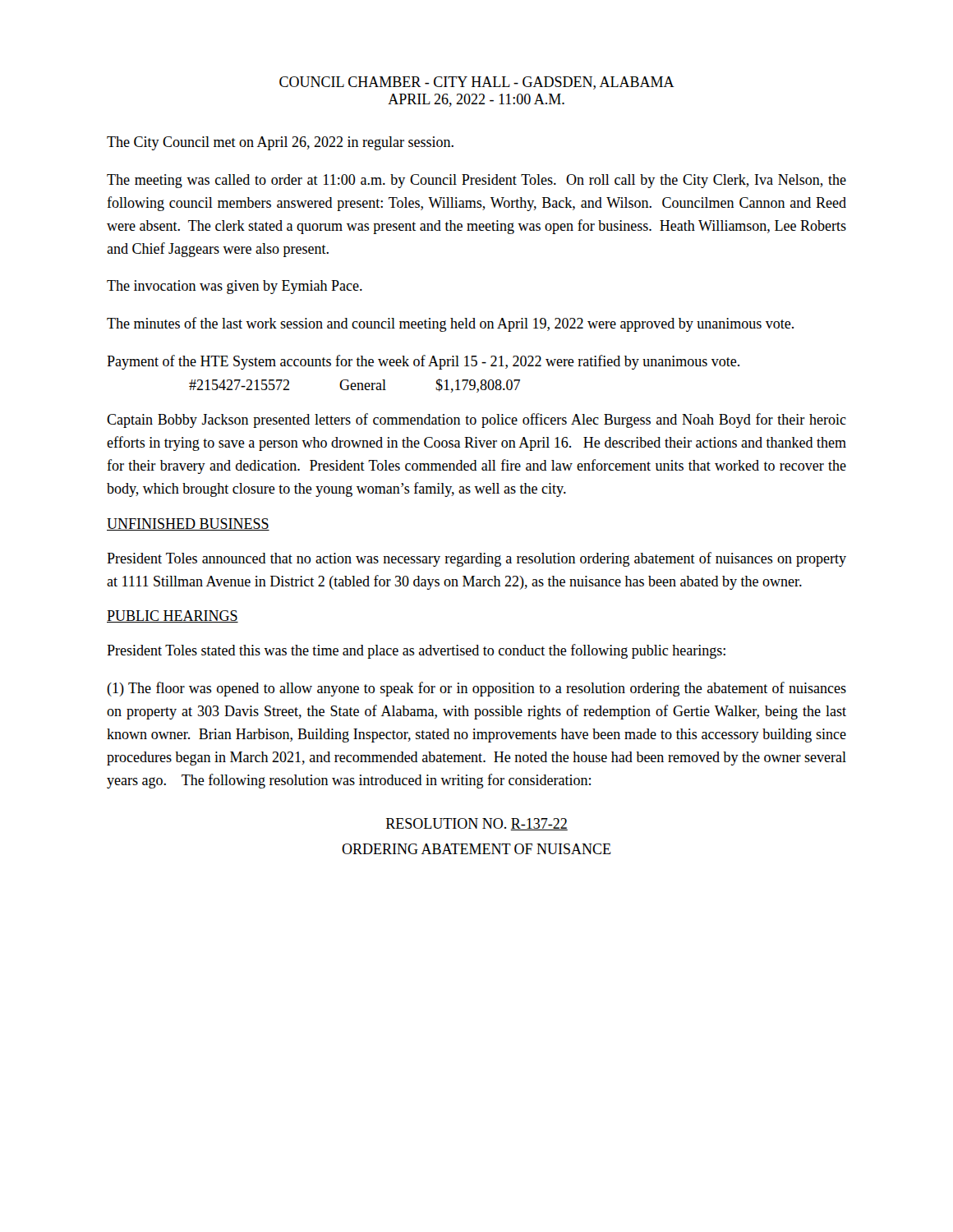Locate the block starting "The minutes of the last work"
Screen dimensions: 1232x953
click(451, 324)
